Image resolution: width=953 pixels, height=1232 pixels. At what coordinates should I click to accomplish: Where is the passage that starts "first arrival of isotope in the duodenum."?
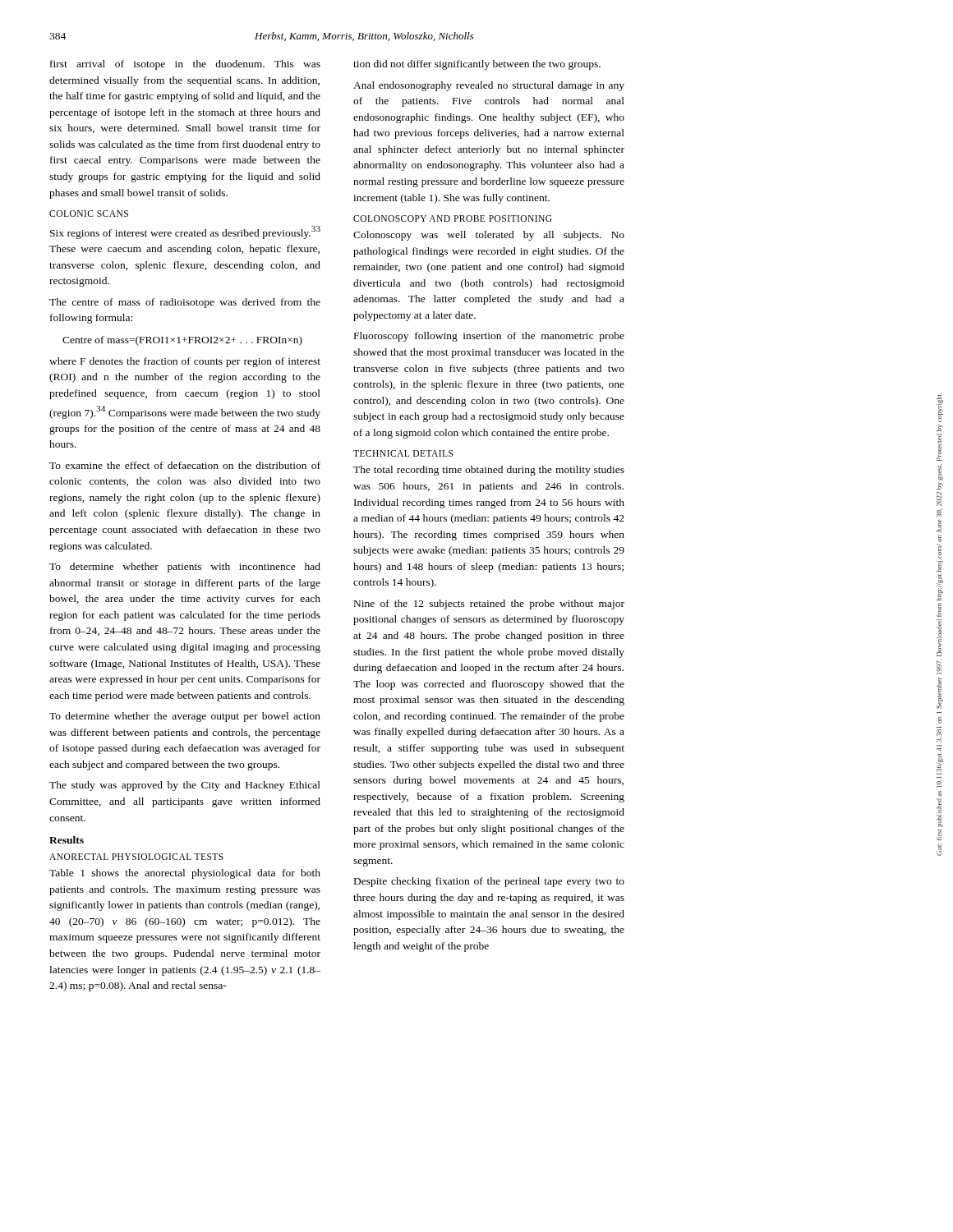click(185, 128)
